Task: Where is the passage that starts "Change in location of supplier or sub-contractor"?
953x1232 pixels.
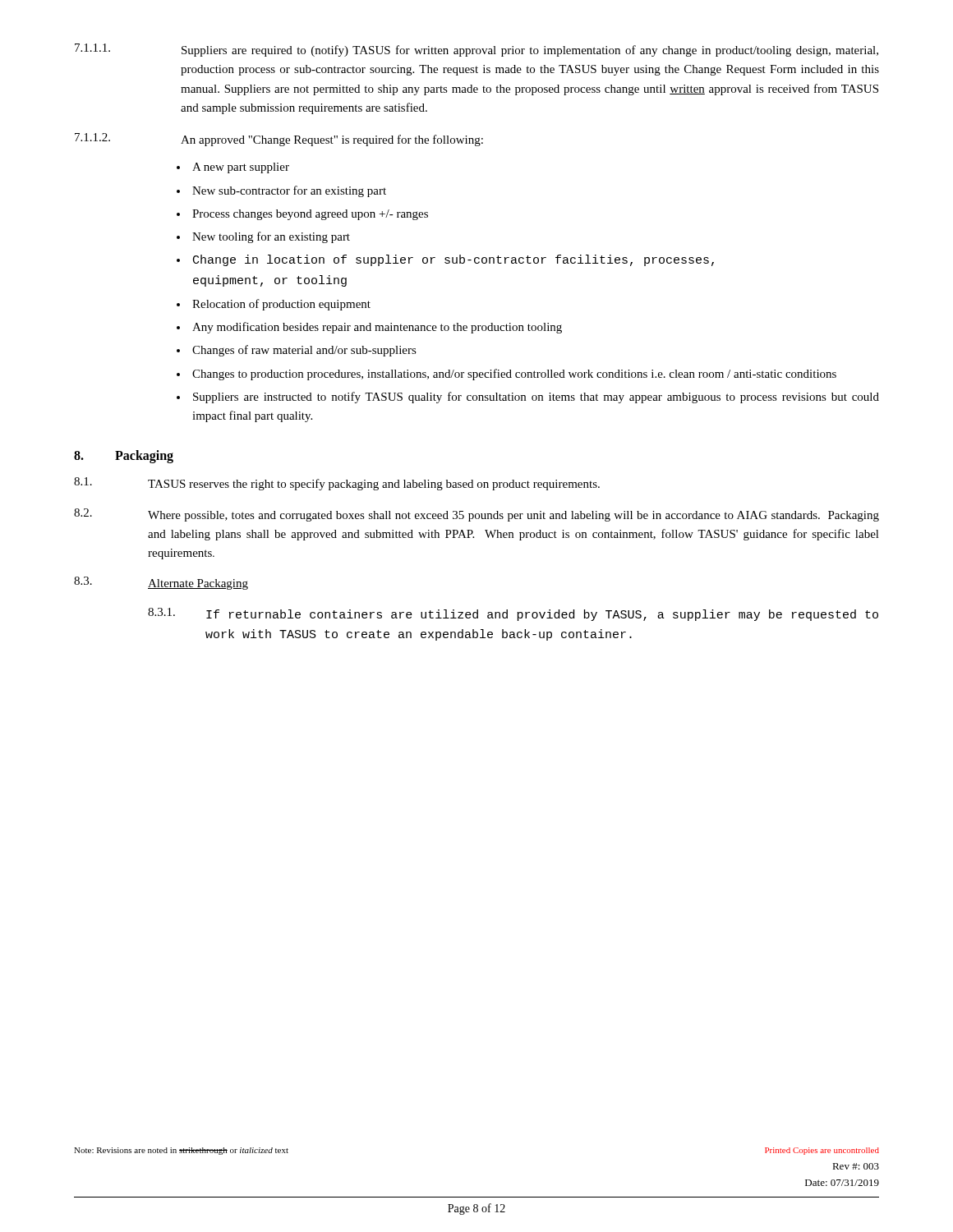Action: pos(455,271)
